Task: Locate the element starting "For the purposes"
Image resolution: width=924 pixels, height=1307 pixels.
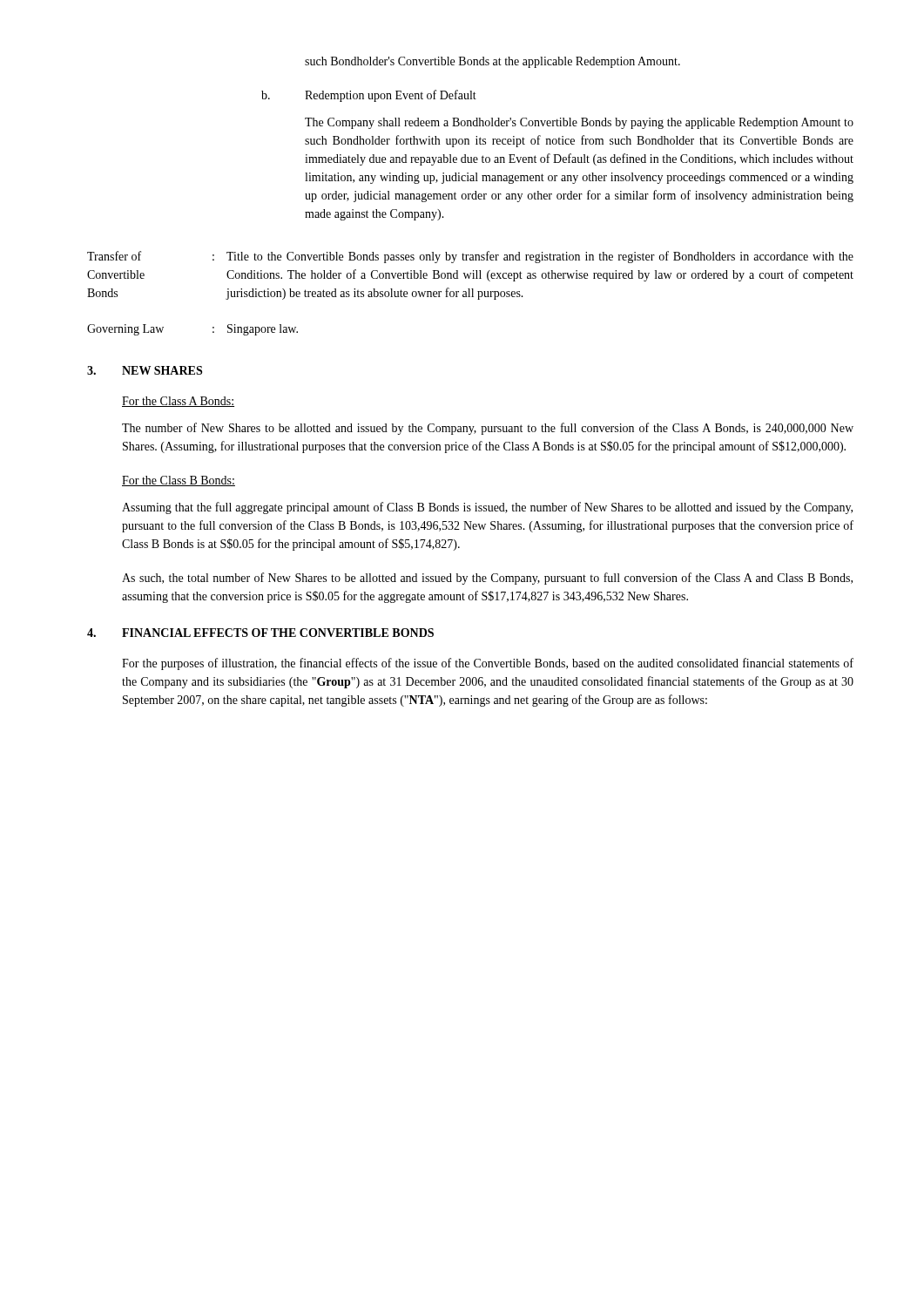Action: point(488,682)
